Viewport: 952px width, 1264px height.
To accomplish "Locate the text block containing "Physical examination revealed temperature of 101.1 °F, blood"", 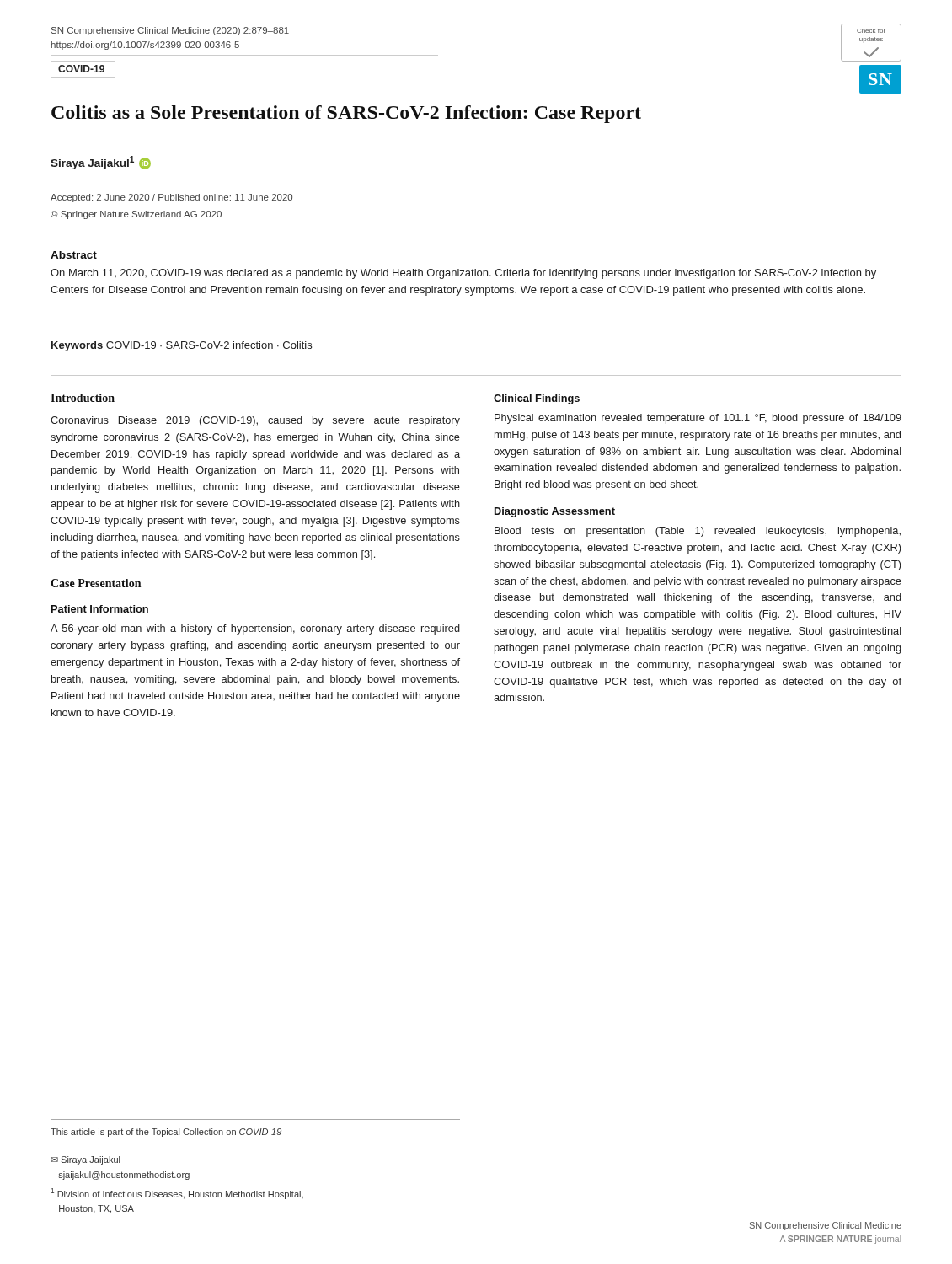I will [698, 451].
